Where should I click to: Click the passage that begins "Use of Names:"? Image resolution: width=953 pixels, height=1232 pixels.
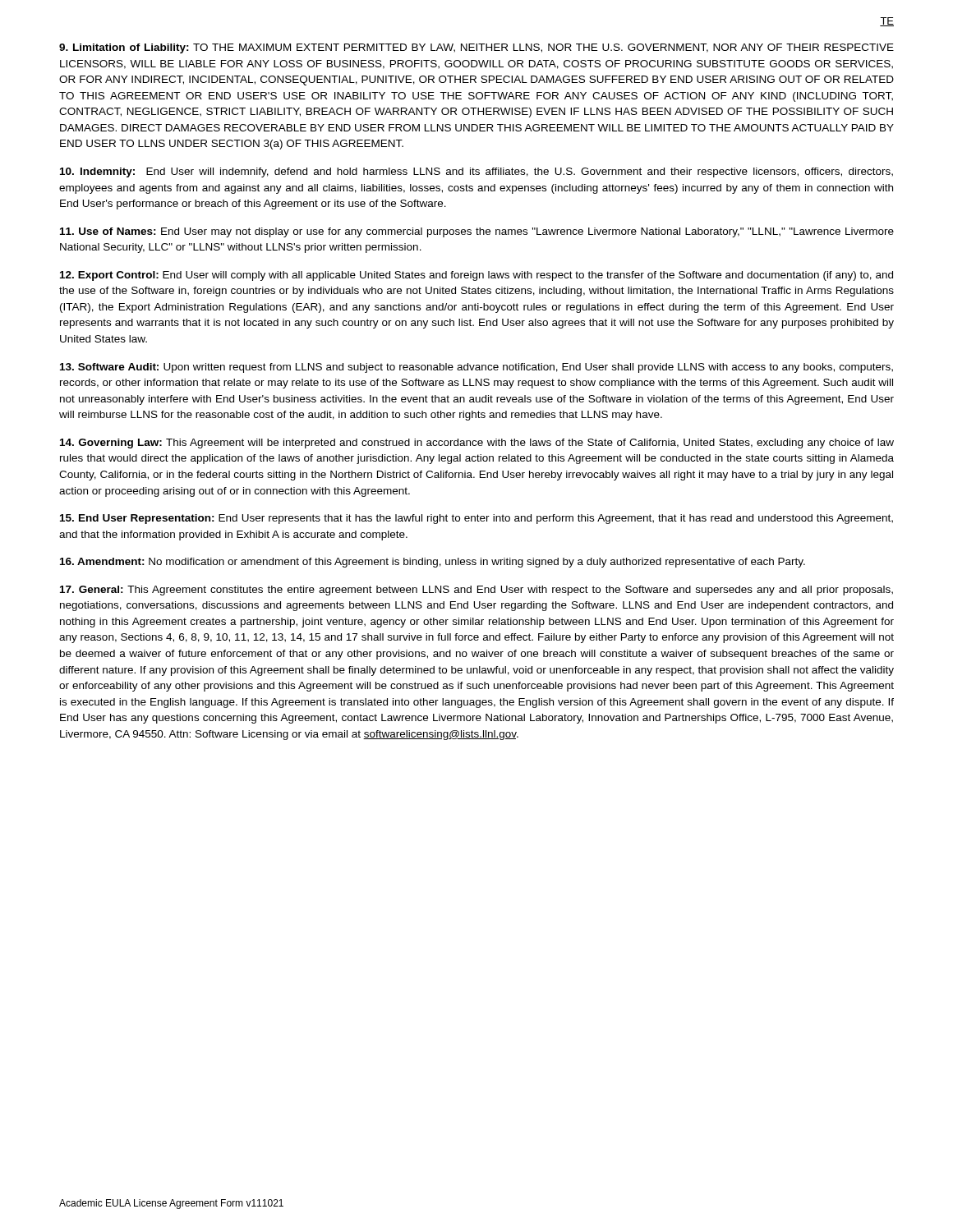[476, 239]
